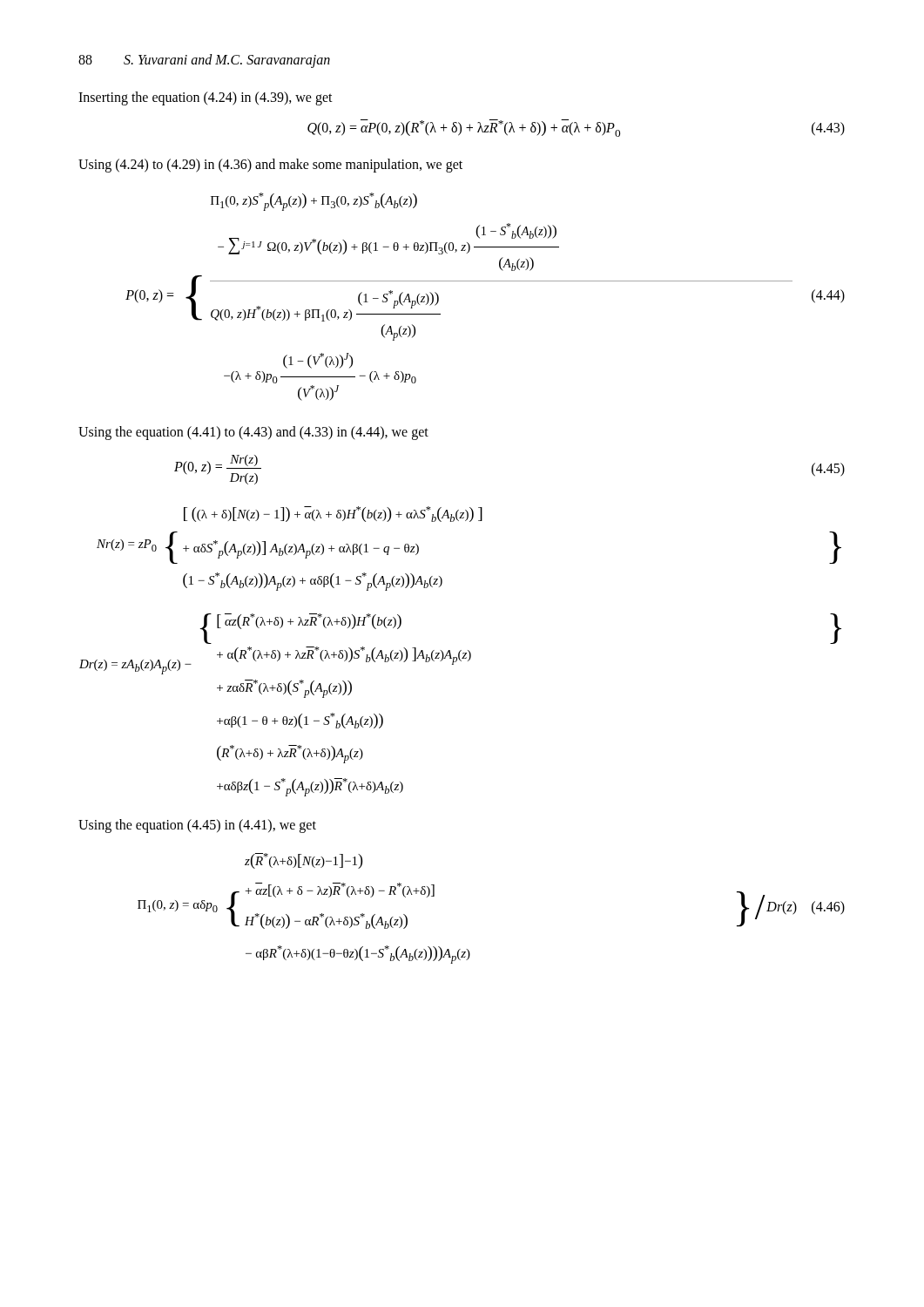This screenshot has height=1307, width=924.
Task: Select the text starting "Using the equation (4.45) in"
Action: 197,825
